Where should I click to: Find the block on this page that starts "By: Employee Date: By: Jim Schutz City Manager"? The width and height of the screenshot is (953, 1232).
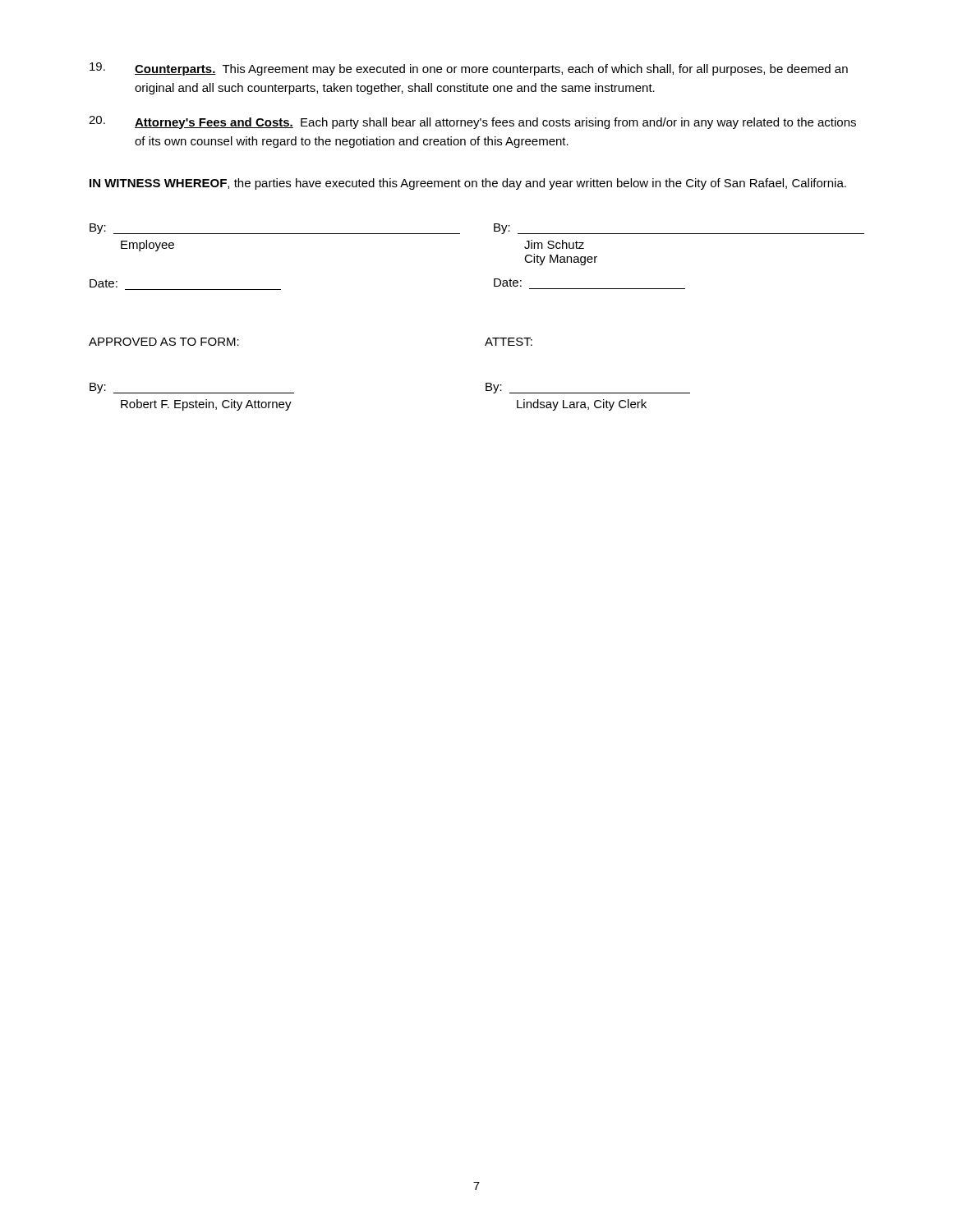coord(100,229)
